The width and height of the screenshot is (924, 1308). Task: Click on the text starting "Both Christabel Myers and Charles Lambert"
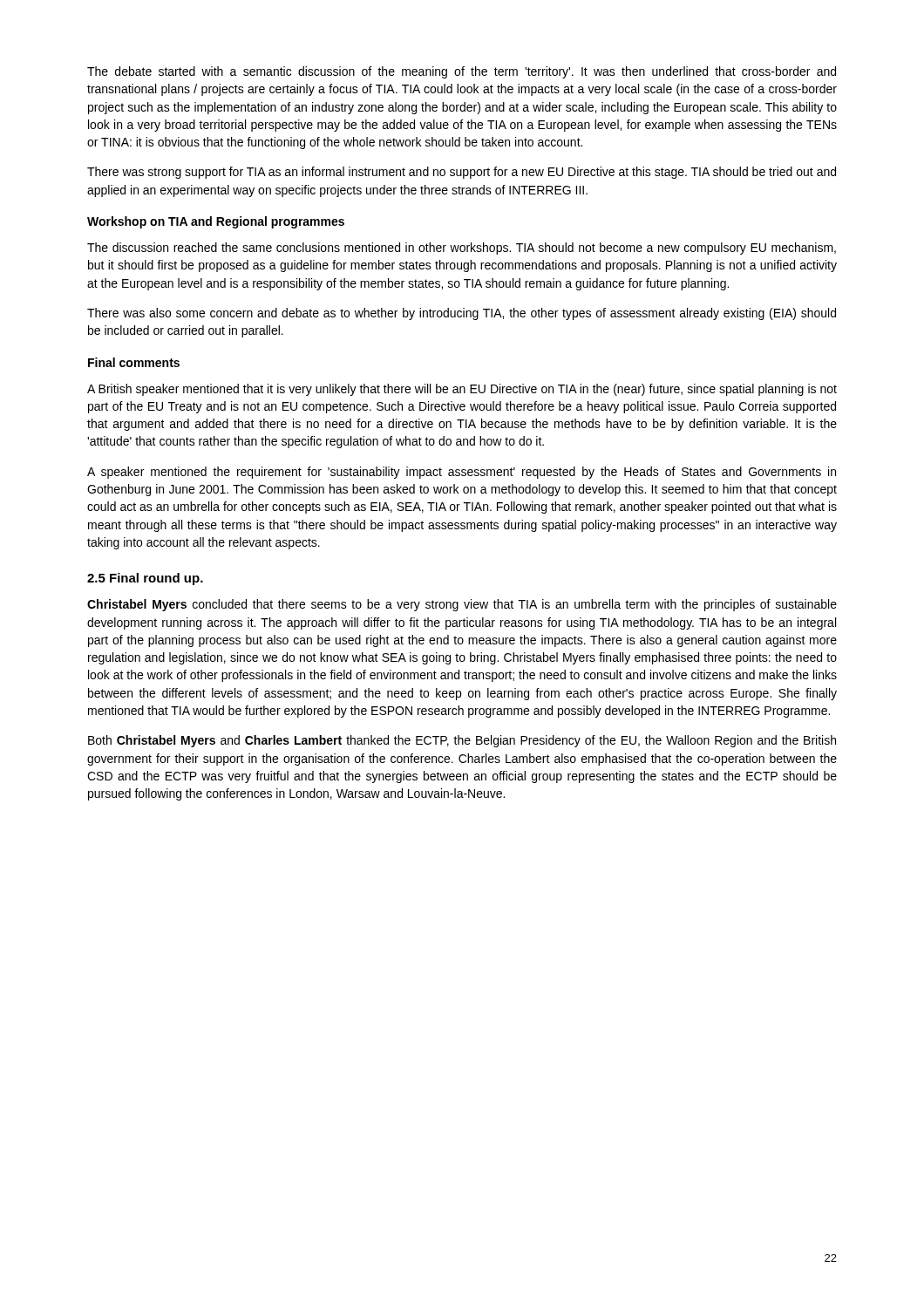(462, 767)
